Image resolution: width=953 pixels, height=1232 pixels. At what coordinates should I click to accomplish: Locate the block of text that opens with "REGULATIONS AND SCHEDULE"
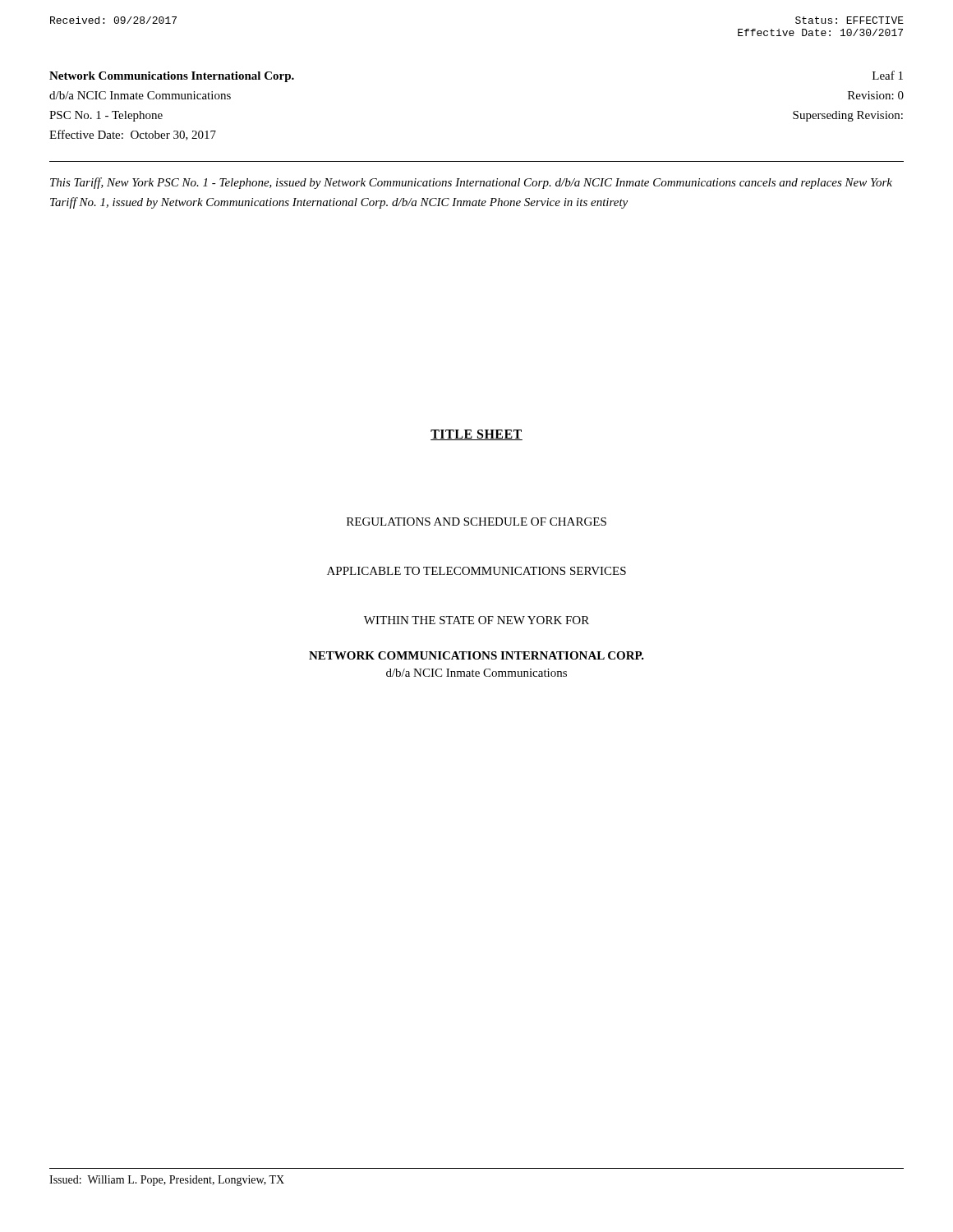(476, 571)
